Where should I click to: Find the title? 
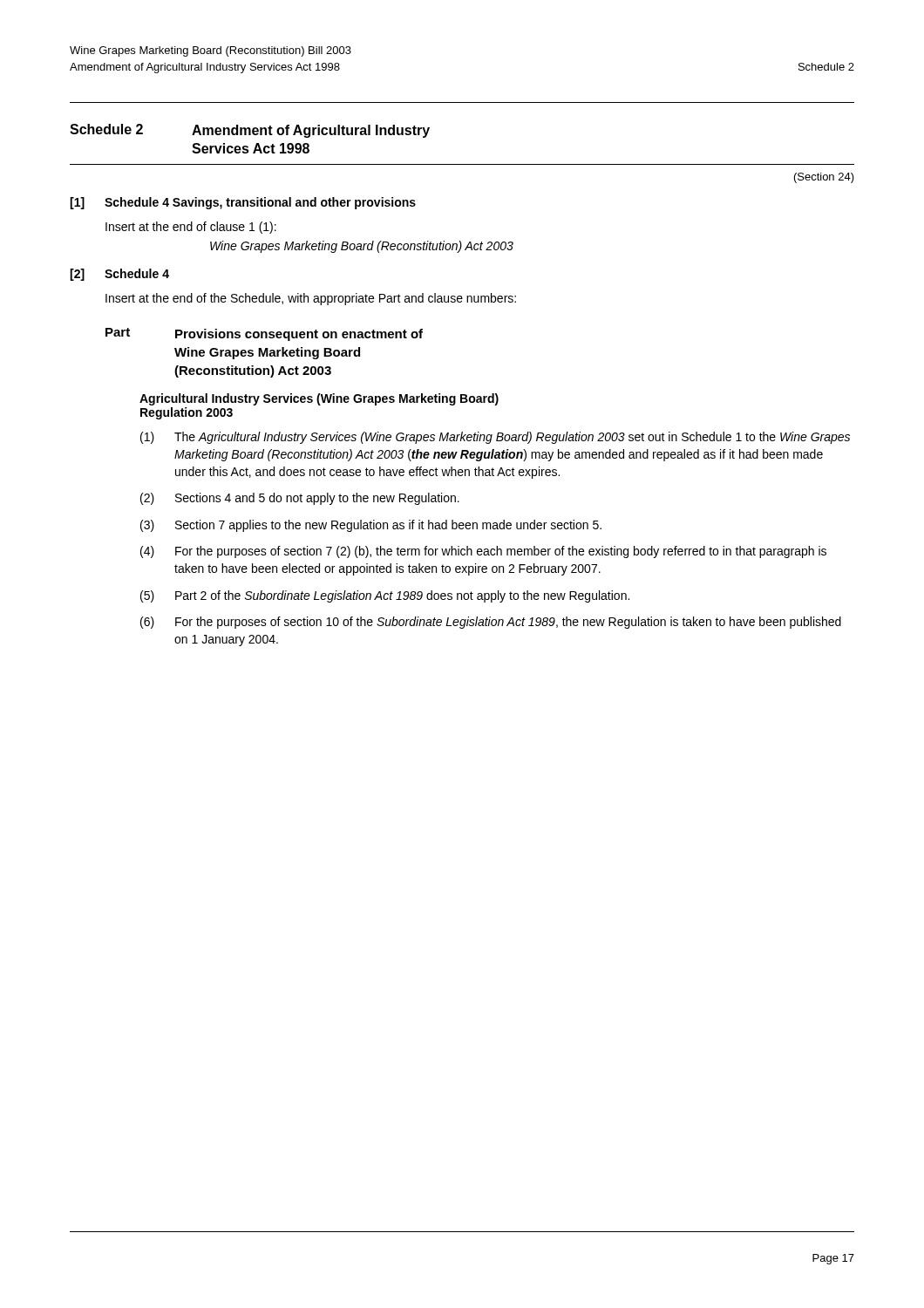250,140
